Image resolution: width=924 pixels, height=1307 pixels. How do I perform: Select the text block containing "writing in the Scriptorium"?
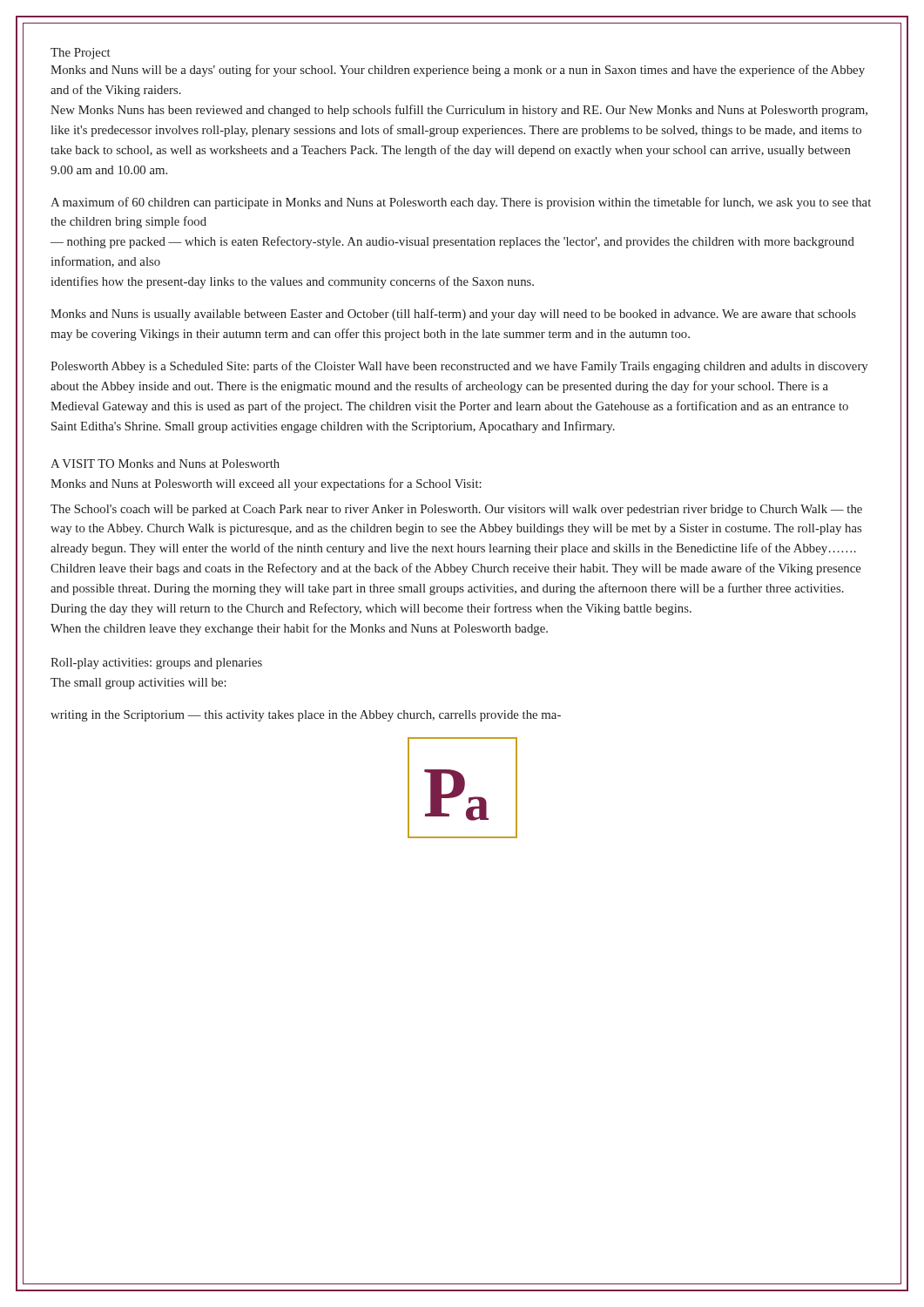306,714
